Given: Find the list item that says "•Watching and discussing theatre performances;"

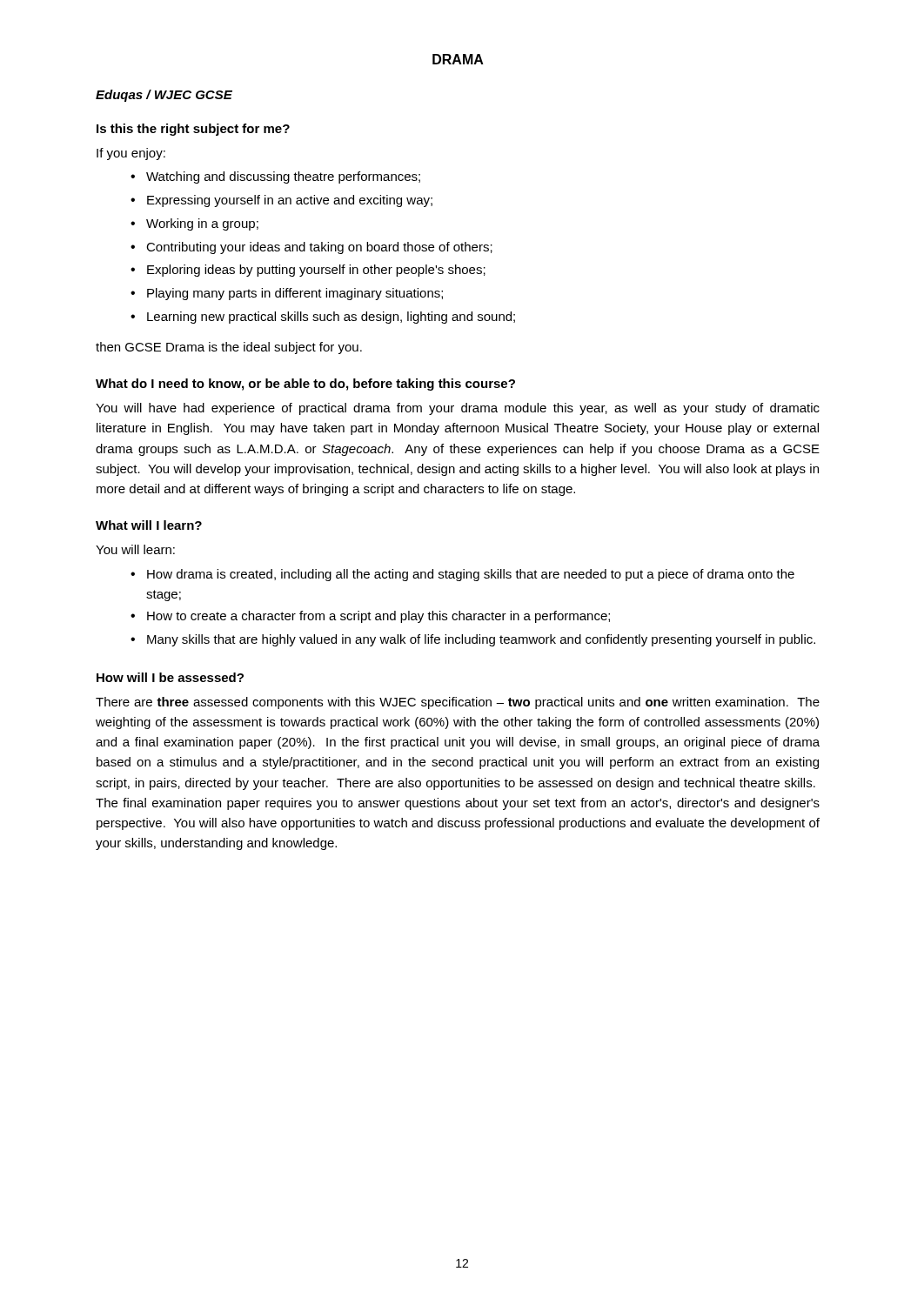Looking at the screenshot, I should (275, 177).
